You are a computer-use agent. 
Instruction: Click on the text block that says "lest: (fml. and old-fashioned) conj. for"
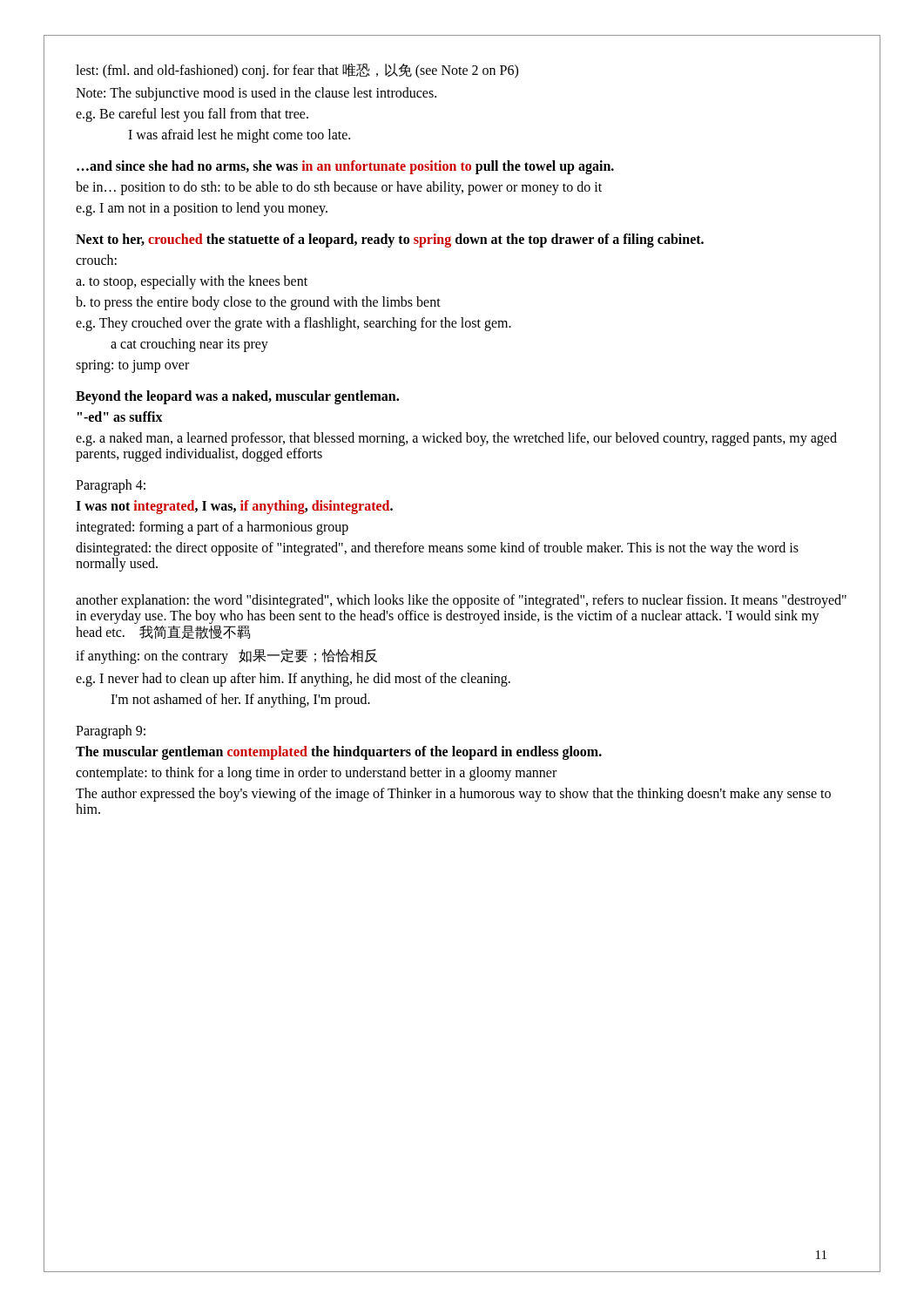297,71
